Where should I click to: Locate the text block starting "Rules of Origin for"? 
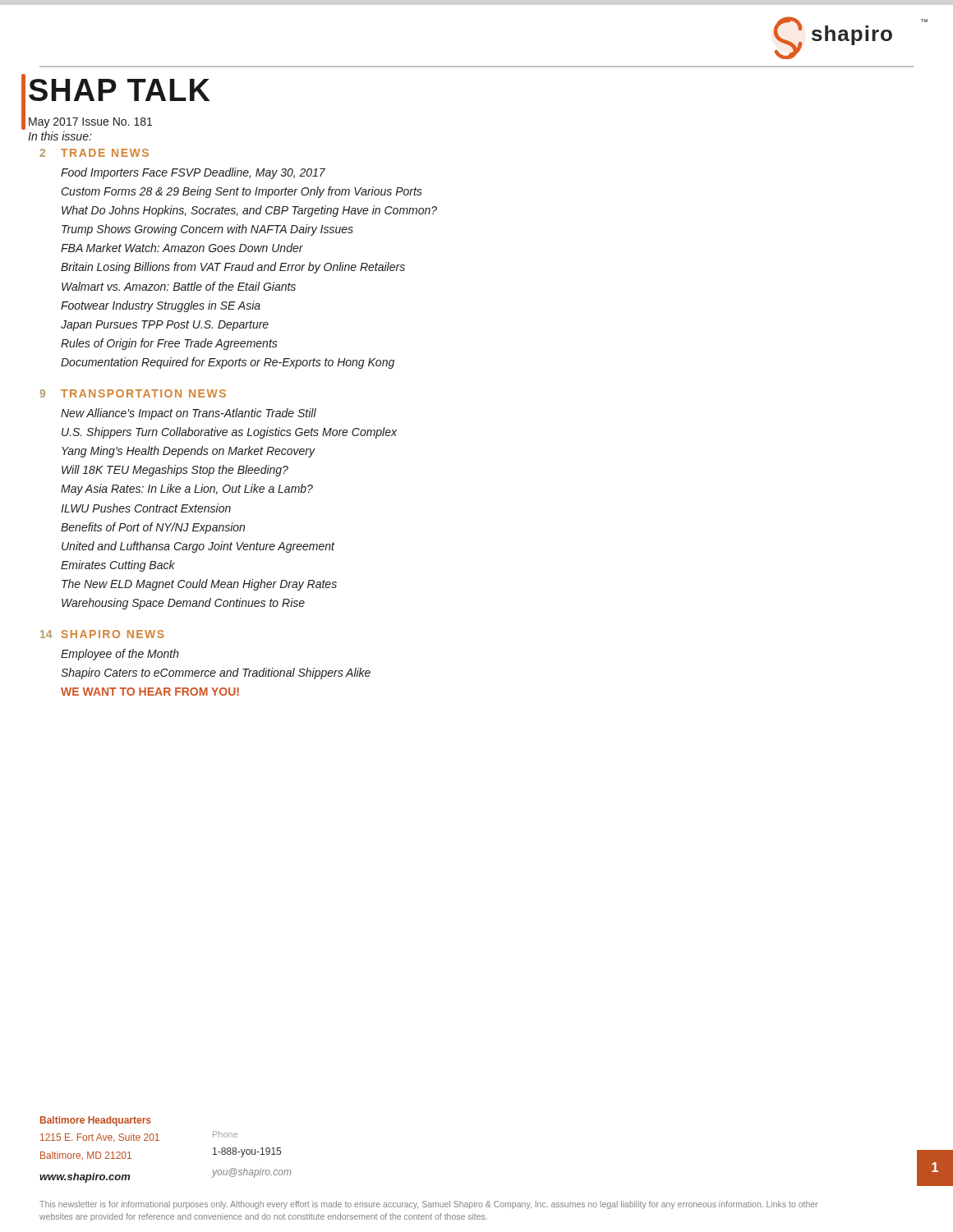169,344
